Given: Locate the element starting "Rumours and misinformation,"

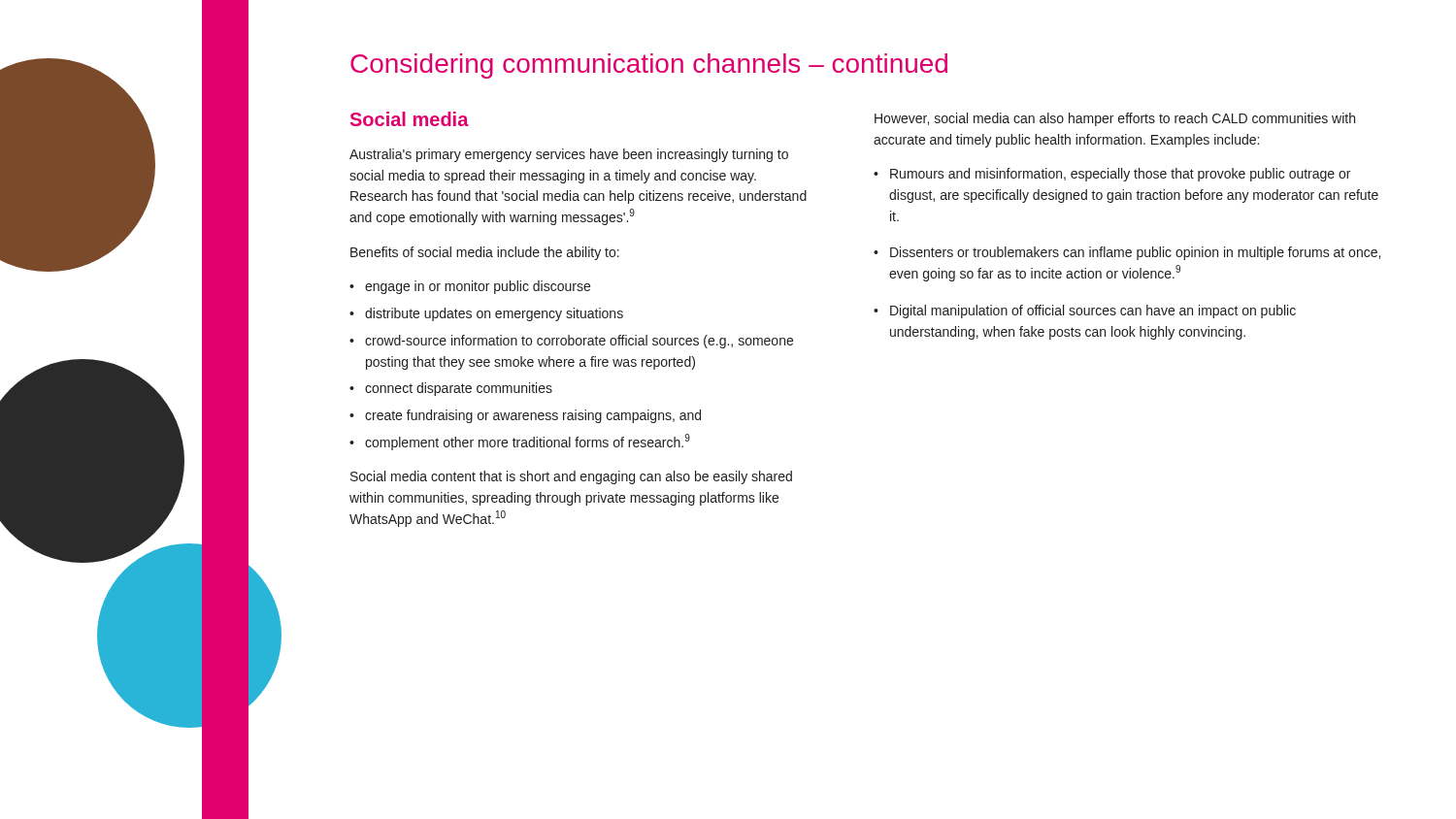Looking at the screenshot, I should (1134, 195).
